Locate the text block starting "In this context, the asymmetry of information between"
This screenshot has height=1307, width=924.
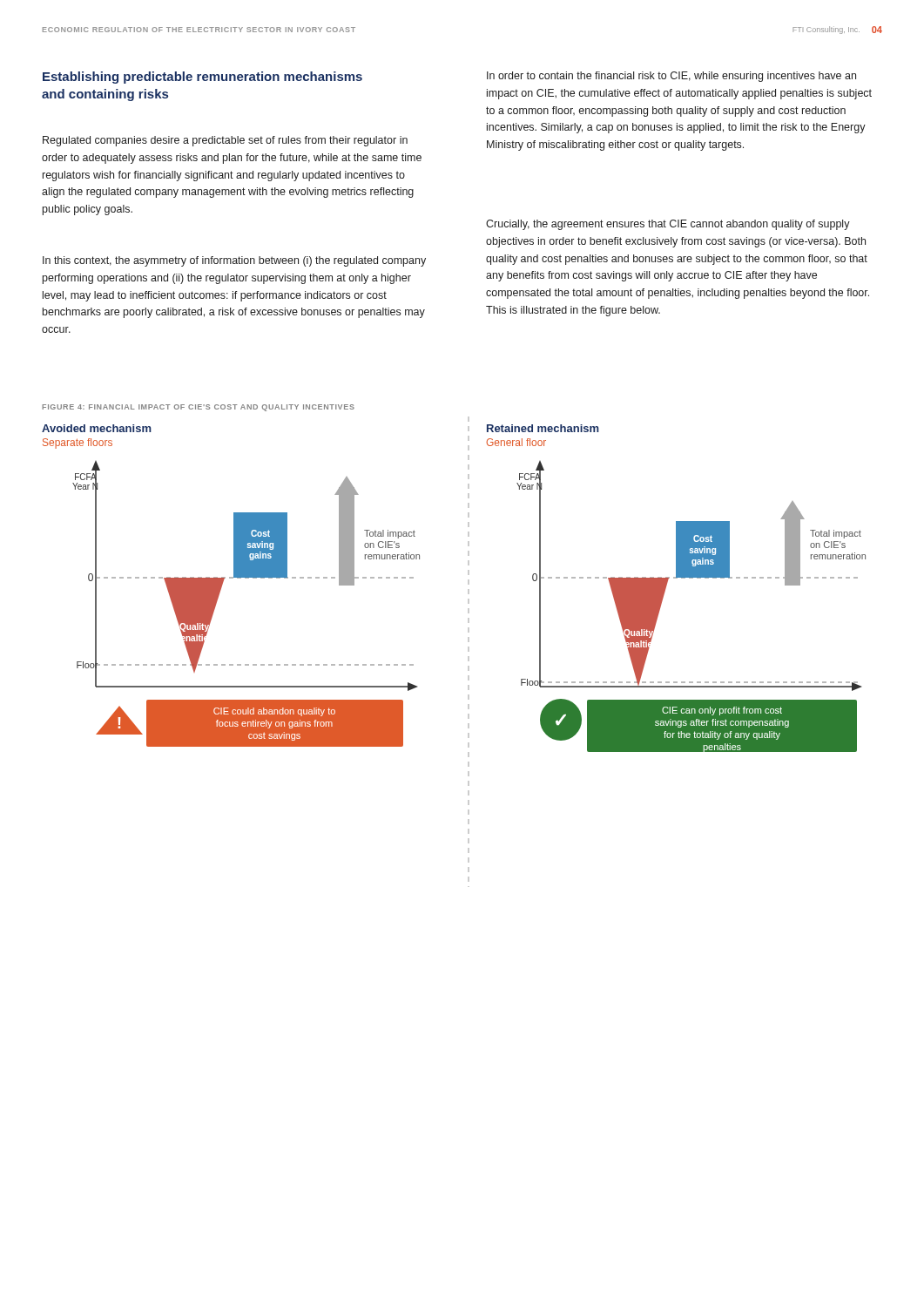point(235,296)
